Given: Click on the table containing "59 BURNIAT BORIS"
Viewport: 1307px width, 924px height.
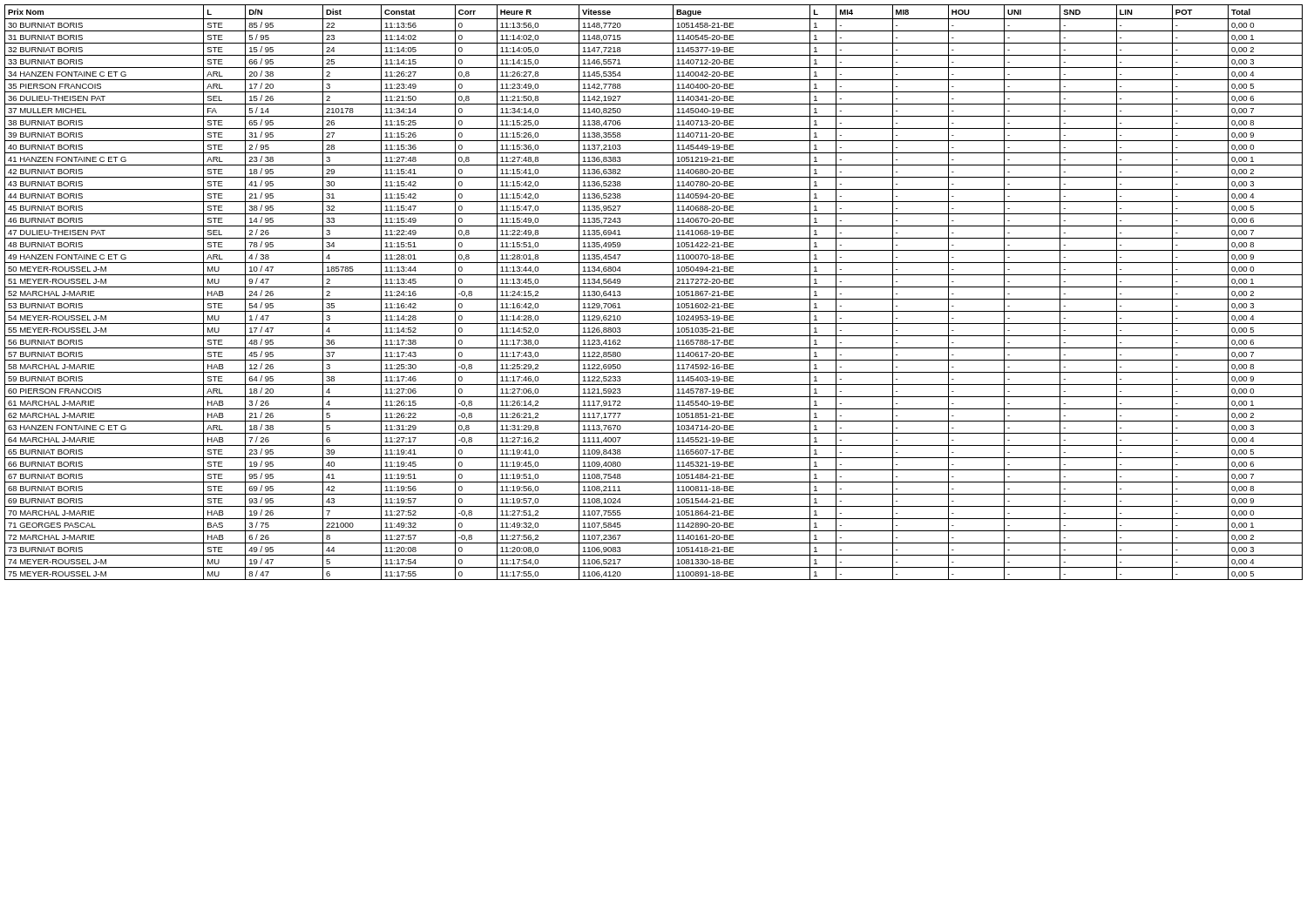Looking at the screenshot, I should tap(654, 462).
